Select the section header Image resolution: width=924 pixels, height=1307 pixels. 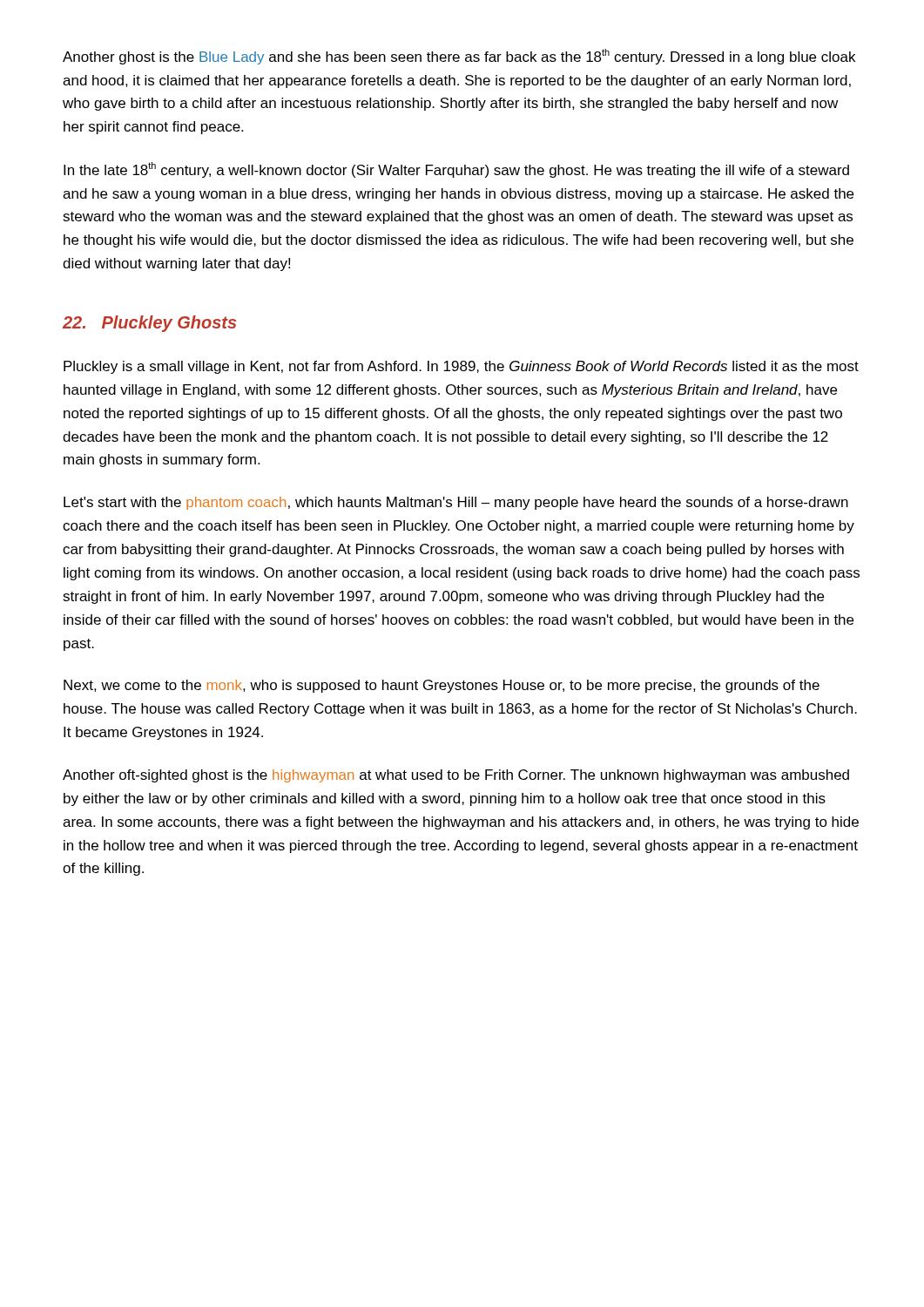(150, 322)
